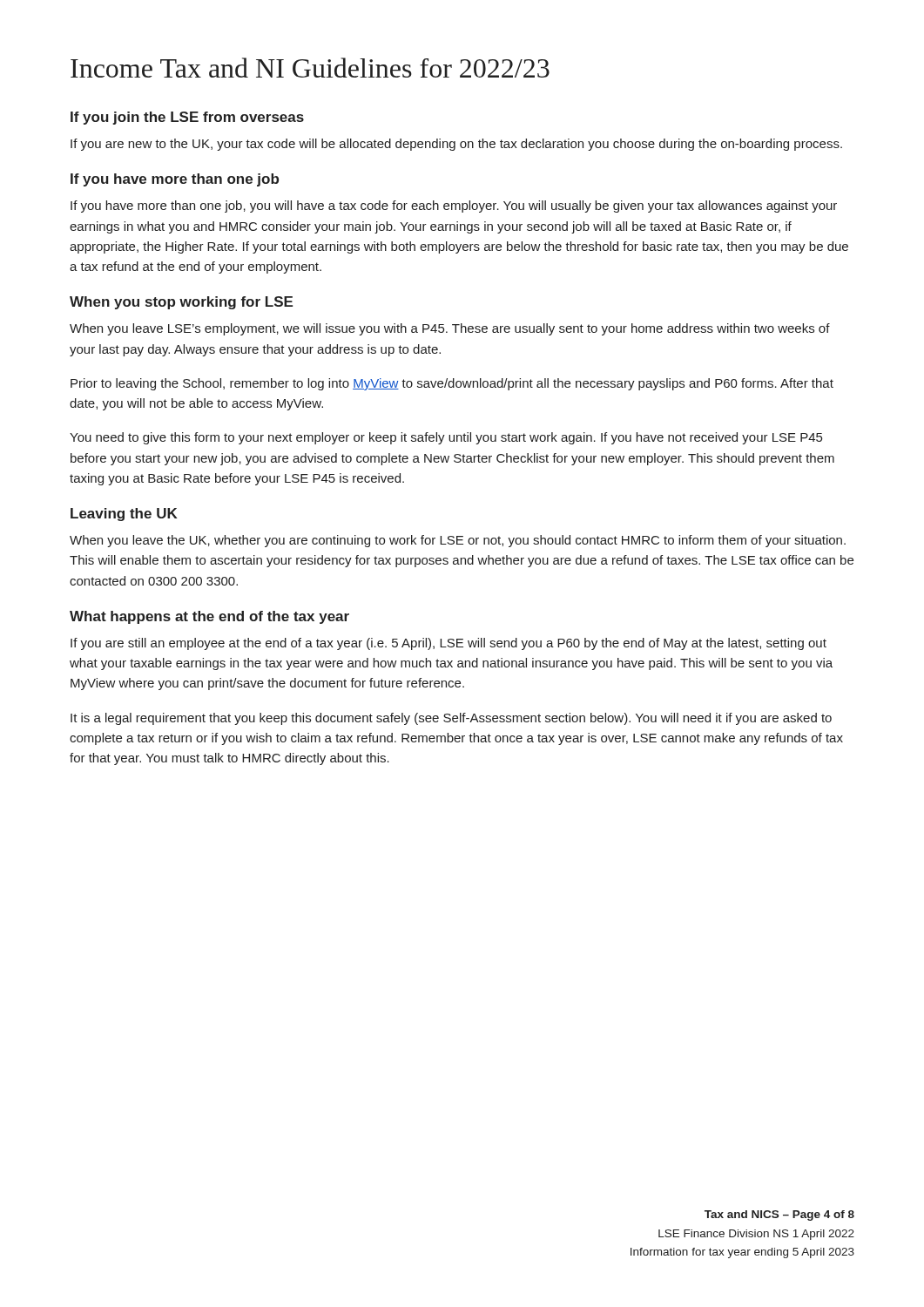Point to the section header beginning "If you have more than one"

coord(175,180)
